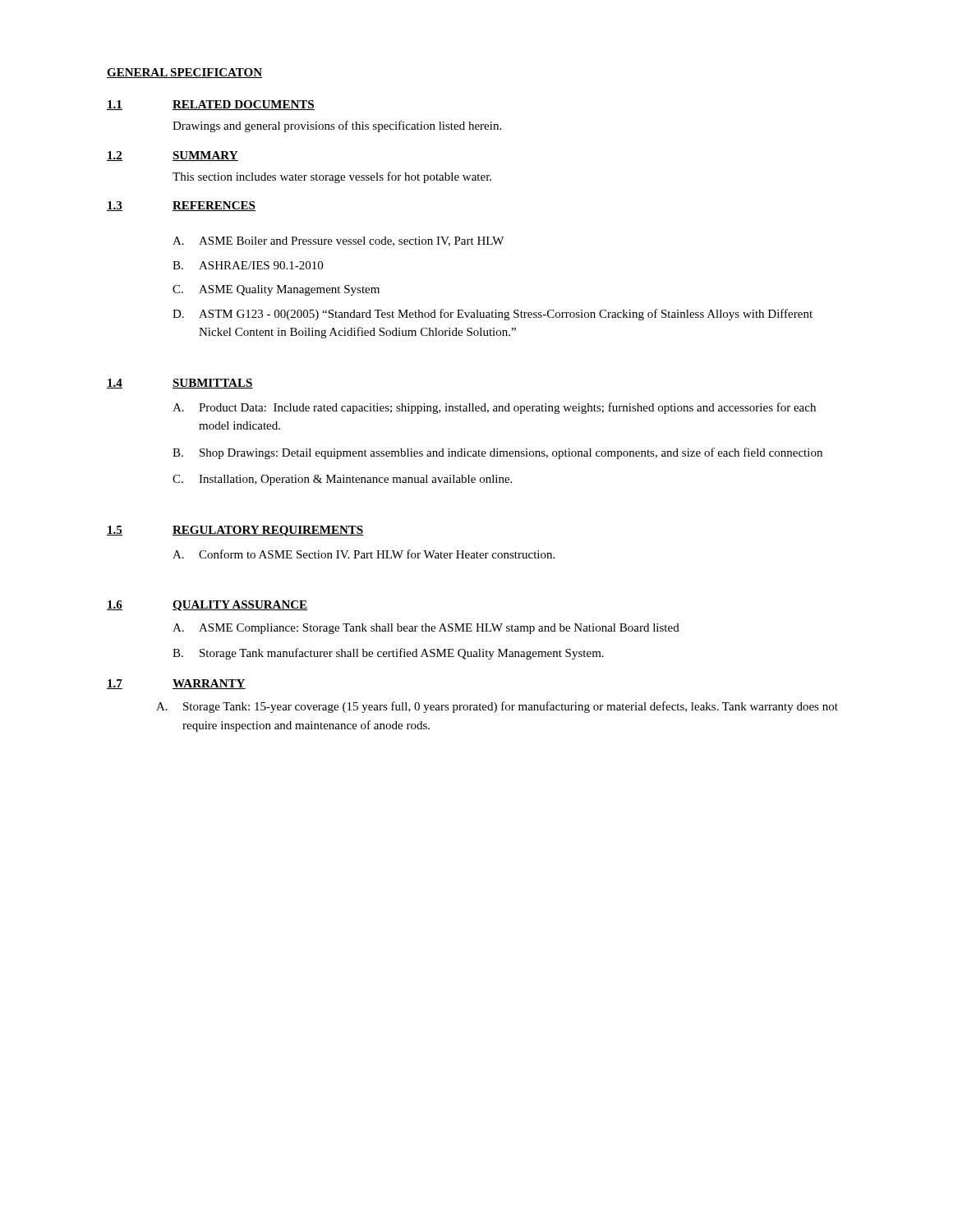This screenshot has width=953, height=1232.
Task: Select the list item with the text "A. ASME Compliance: Storage"
Action: click(509, 628)
